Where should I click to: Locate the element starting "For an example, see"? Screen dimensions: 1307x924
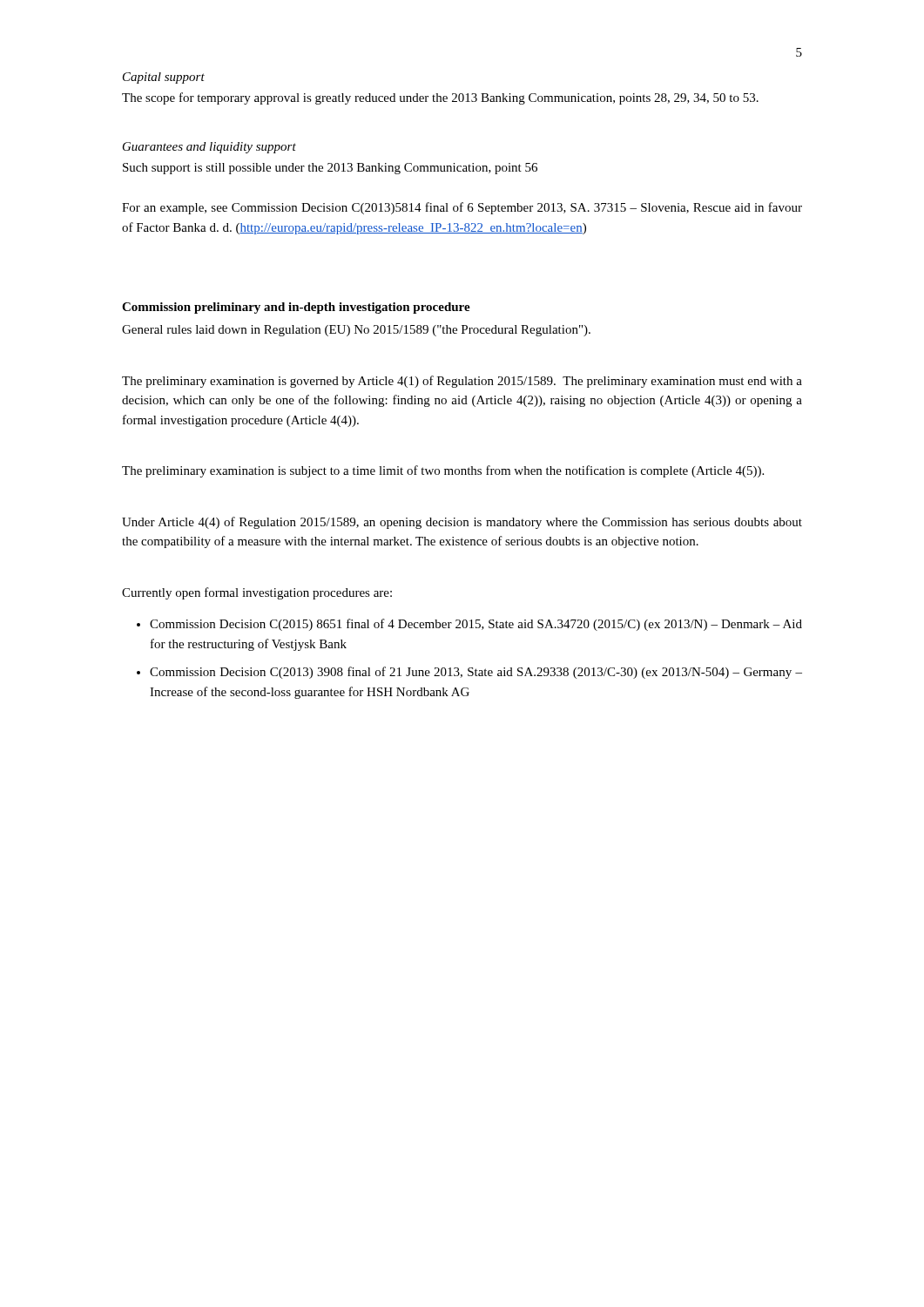click(462, 217)
